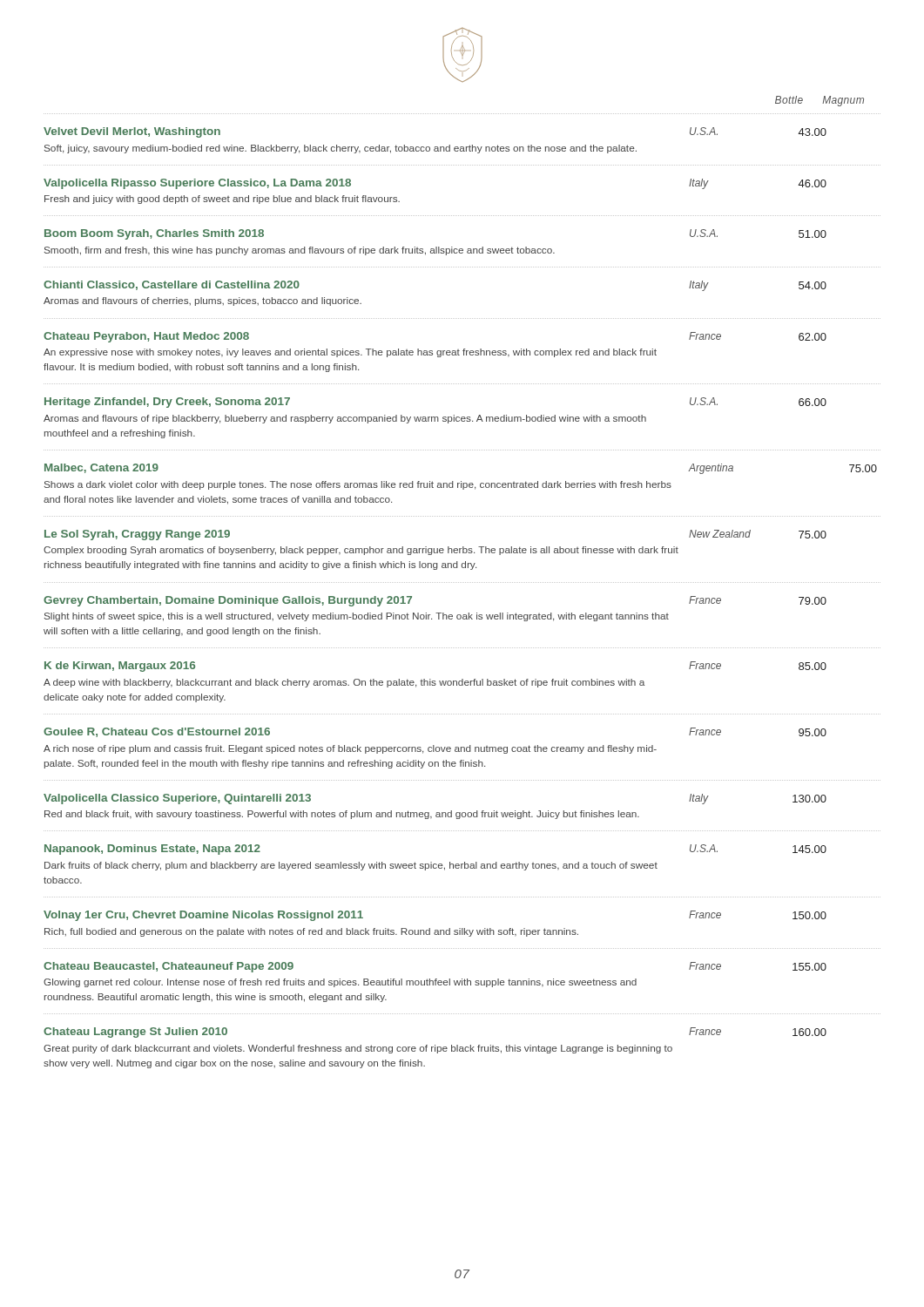This screenshot has width=924, height=1307.
Task: Locate the block of text that opens with "Le Sol Syrah,"
Action: coord(462,549)
